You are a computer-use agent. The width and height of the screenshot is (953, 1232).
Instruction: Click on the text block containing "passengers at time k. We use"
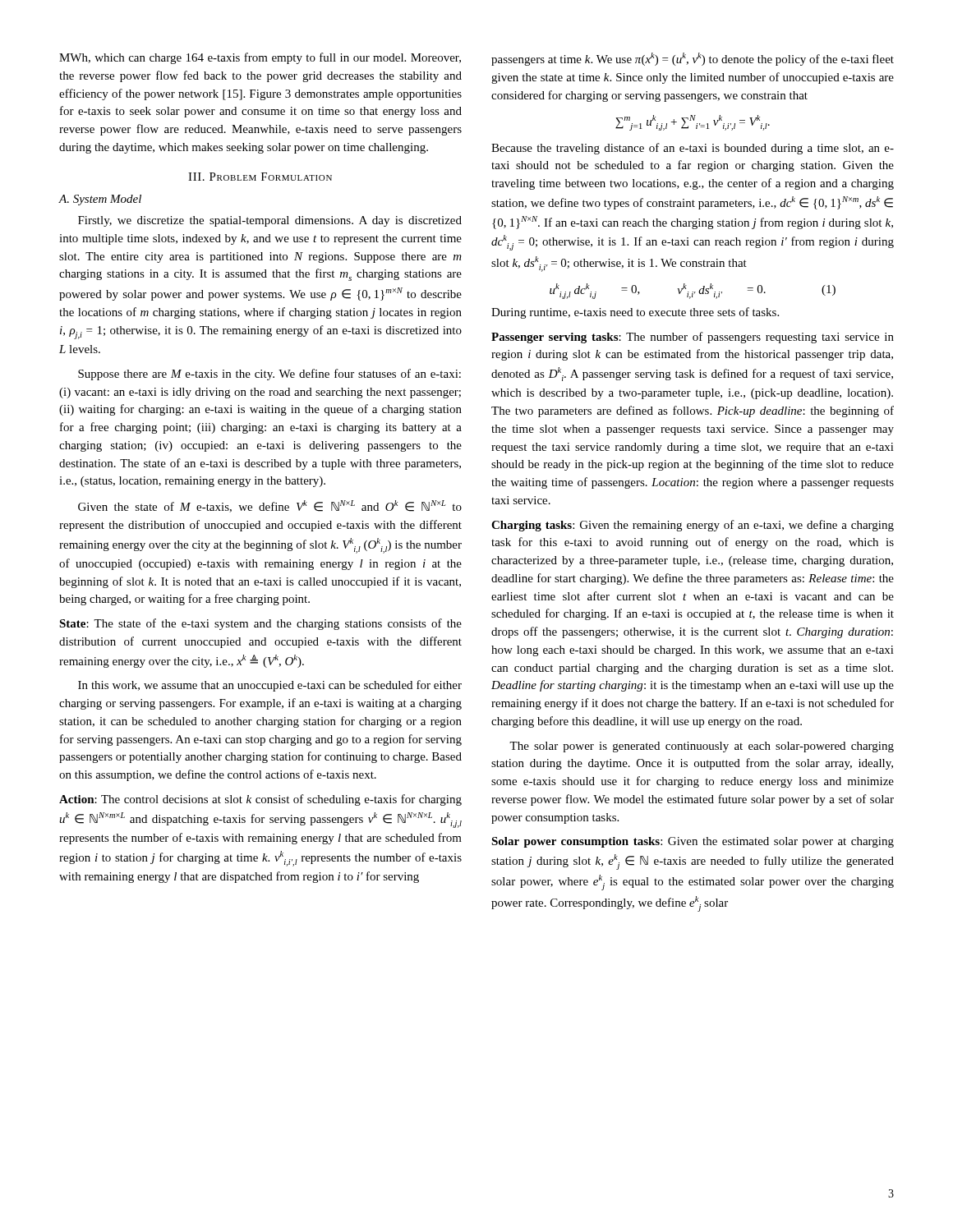pos(693,77)
